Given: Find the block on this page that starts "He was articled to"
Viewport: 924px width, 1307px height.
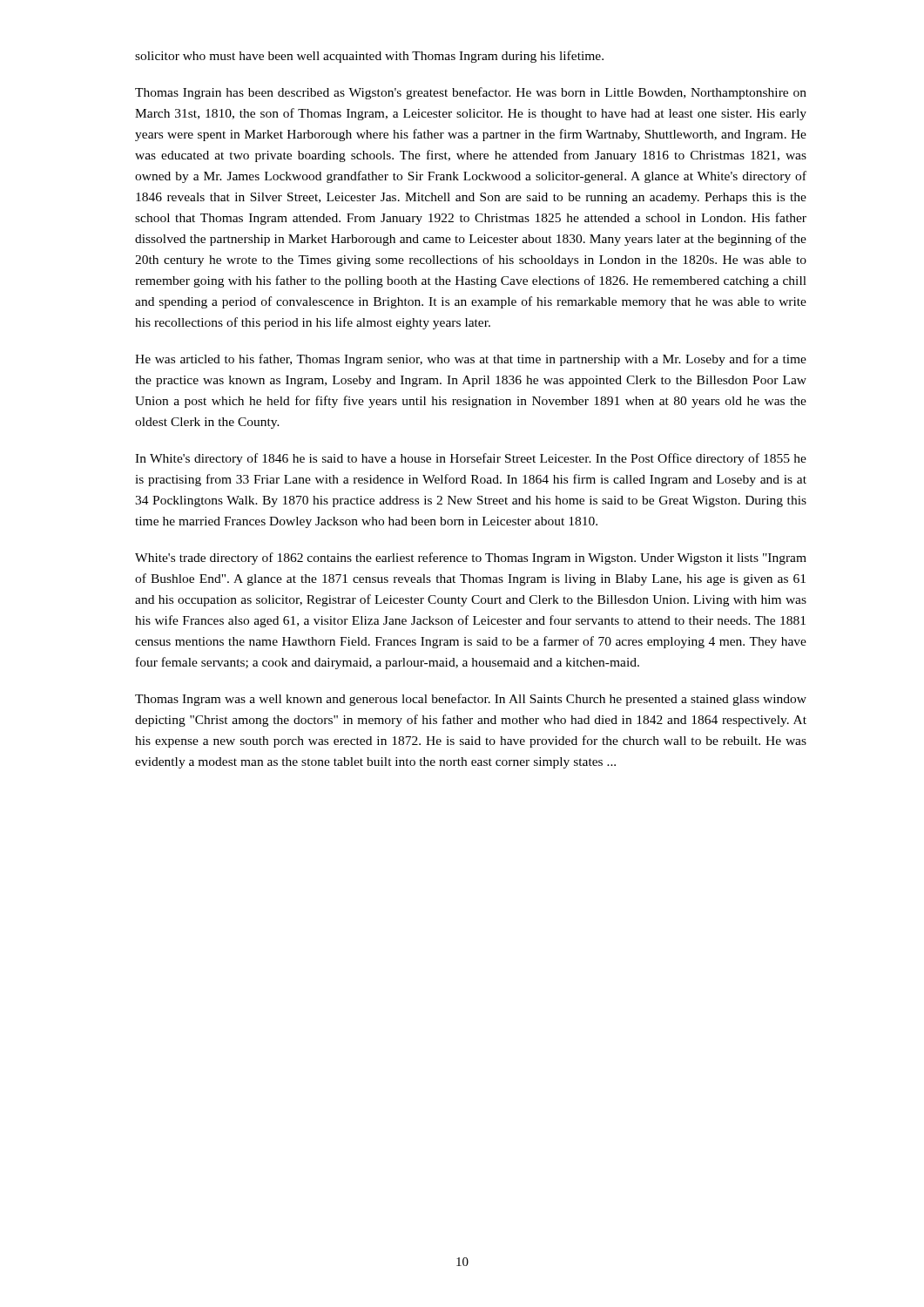Looking at the screenshot, I should 471,390.
